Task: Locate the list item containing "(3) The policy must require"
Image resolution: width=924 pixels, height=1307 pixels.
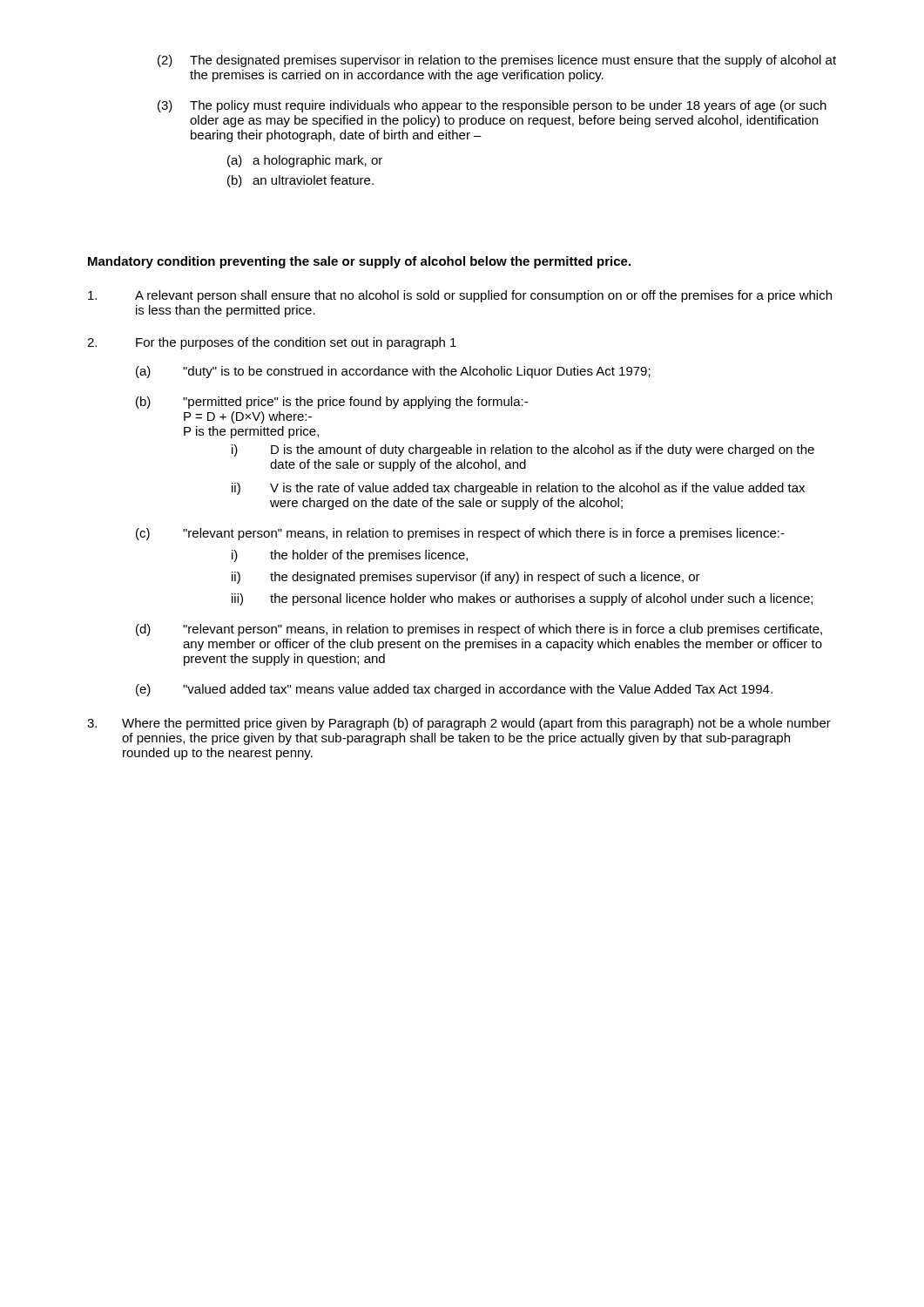Action: (497, 120)
